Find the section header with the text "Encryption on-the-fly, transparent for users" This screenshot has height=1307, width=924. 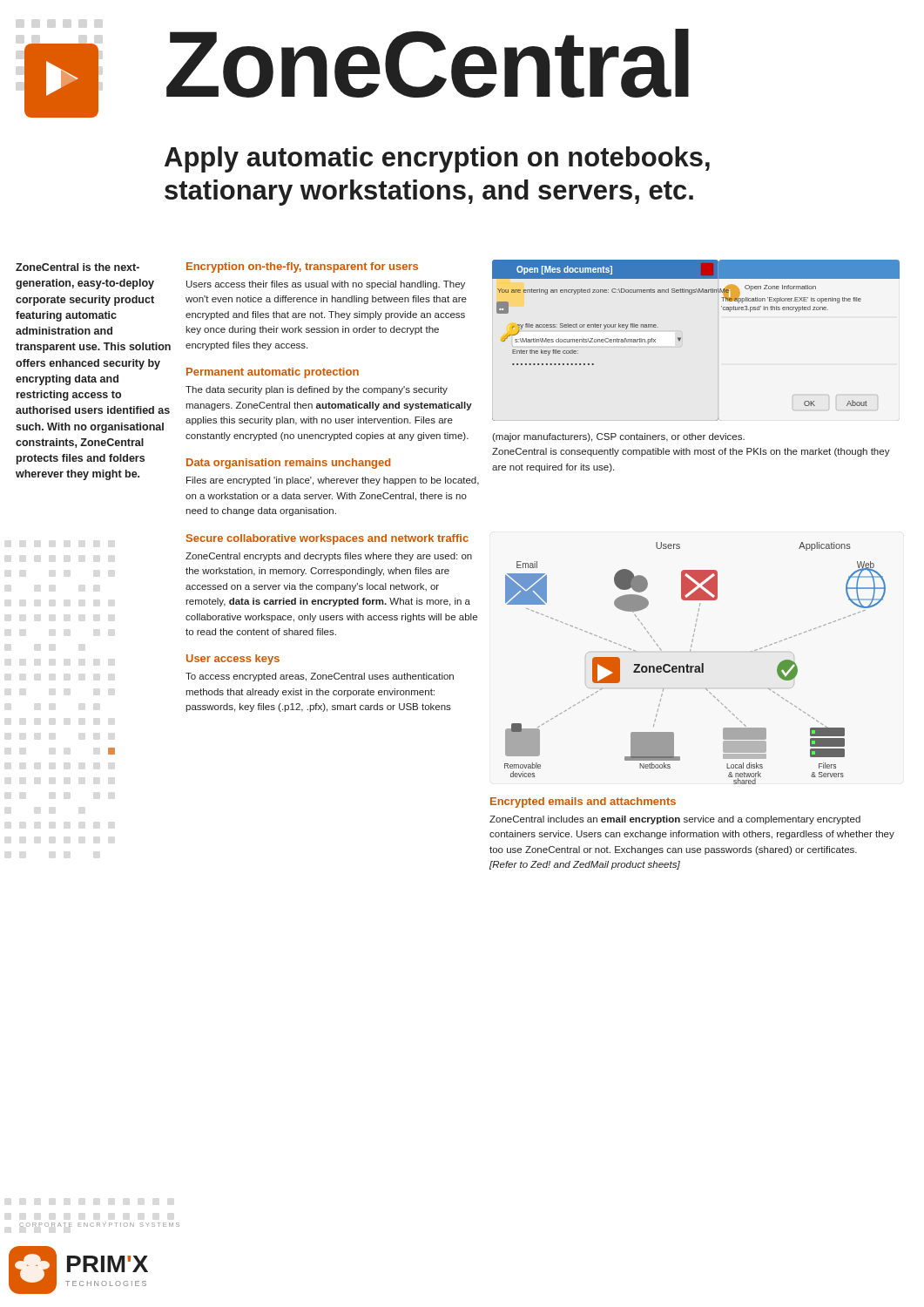[x=302, y=266]
